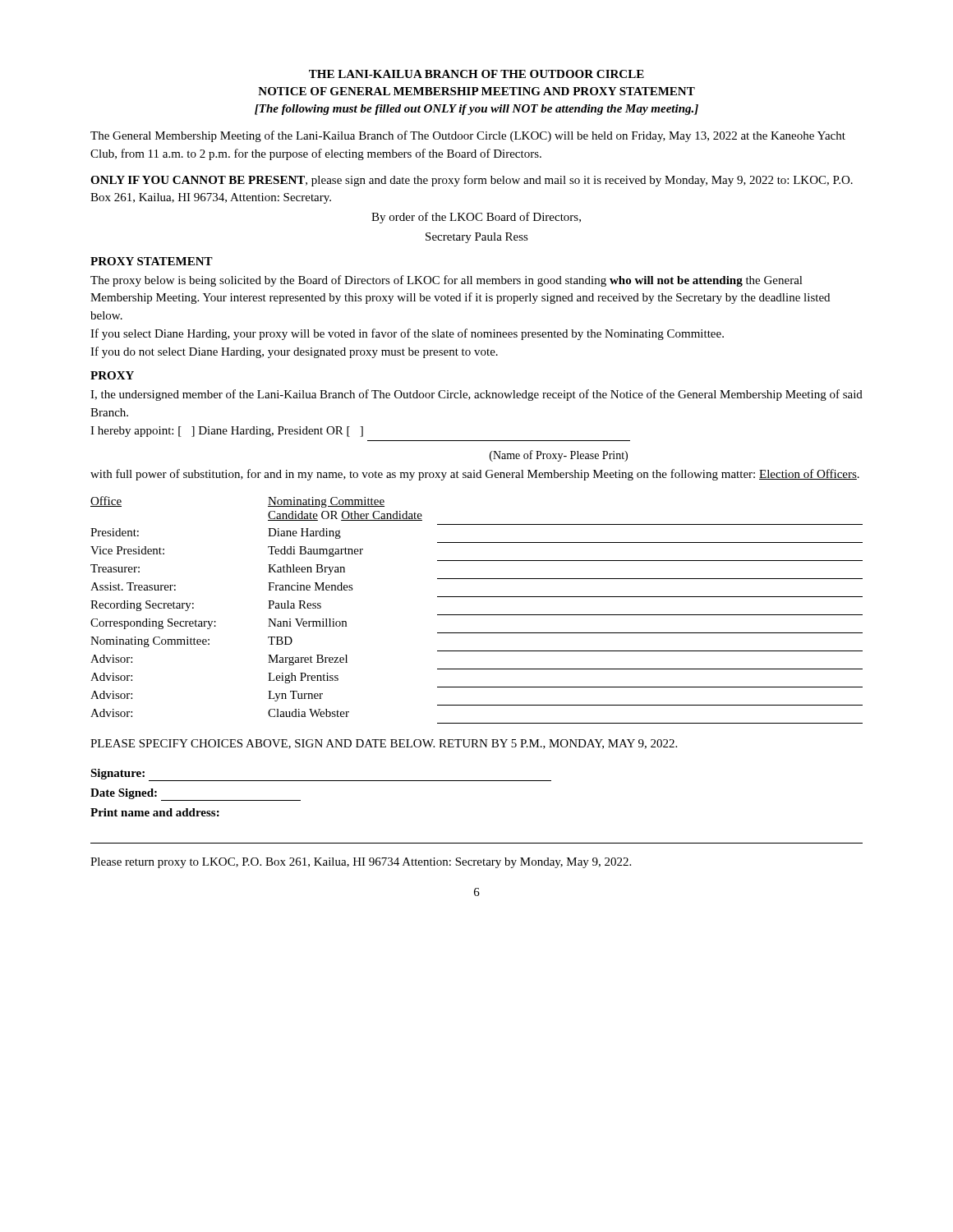Find the text block that says "ONLY IF YOU CANNOT BE"
The width and height of the screenshot is (953, 1232).
pos(476,209)
